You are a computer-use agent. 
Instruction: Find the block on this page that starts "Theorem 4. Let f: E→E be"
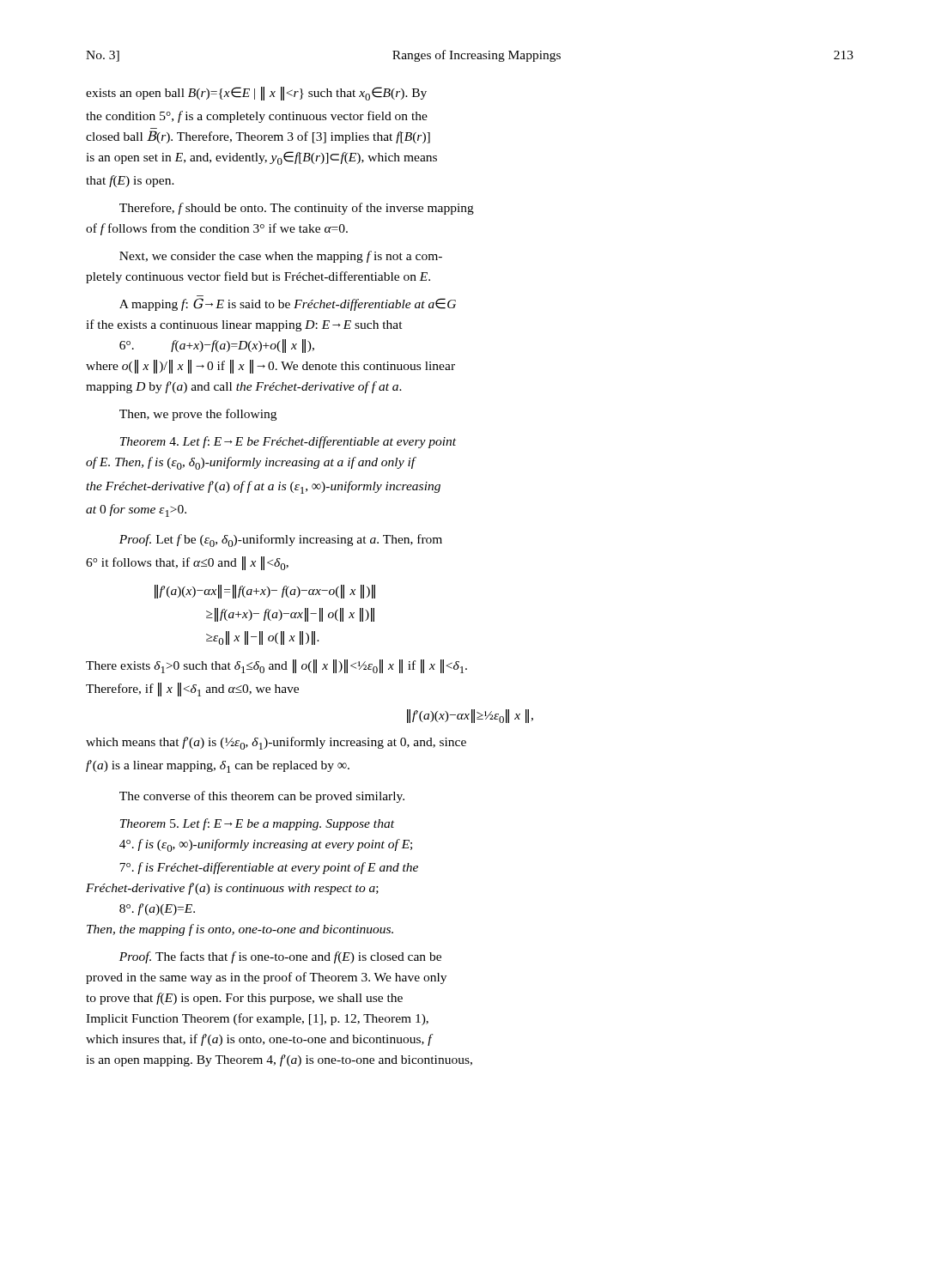[x=288, y=441]
